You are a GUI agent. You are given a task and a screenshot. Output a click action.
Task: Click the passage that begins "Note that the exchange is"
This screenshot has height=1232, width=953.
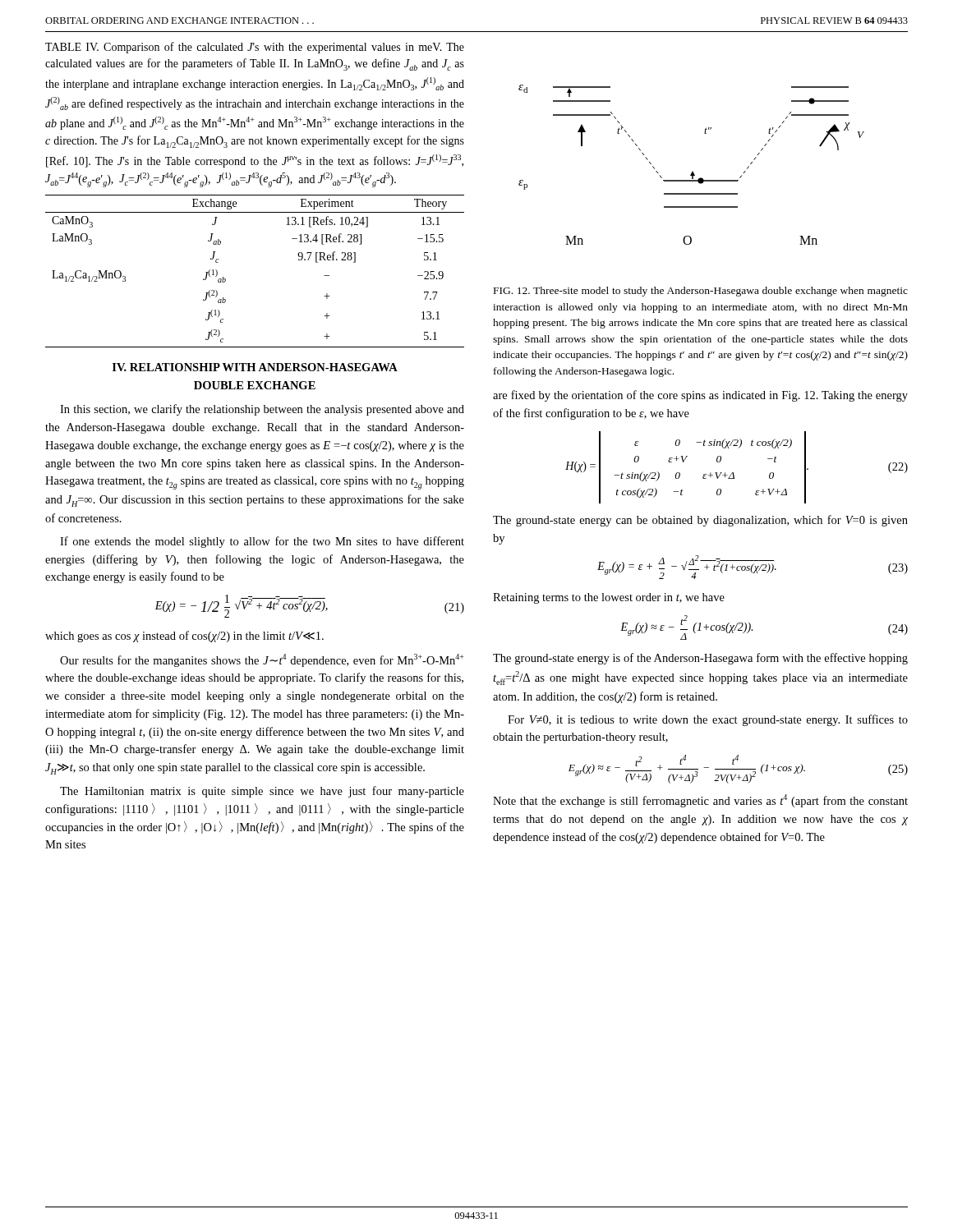click(700, 818)
